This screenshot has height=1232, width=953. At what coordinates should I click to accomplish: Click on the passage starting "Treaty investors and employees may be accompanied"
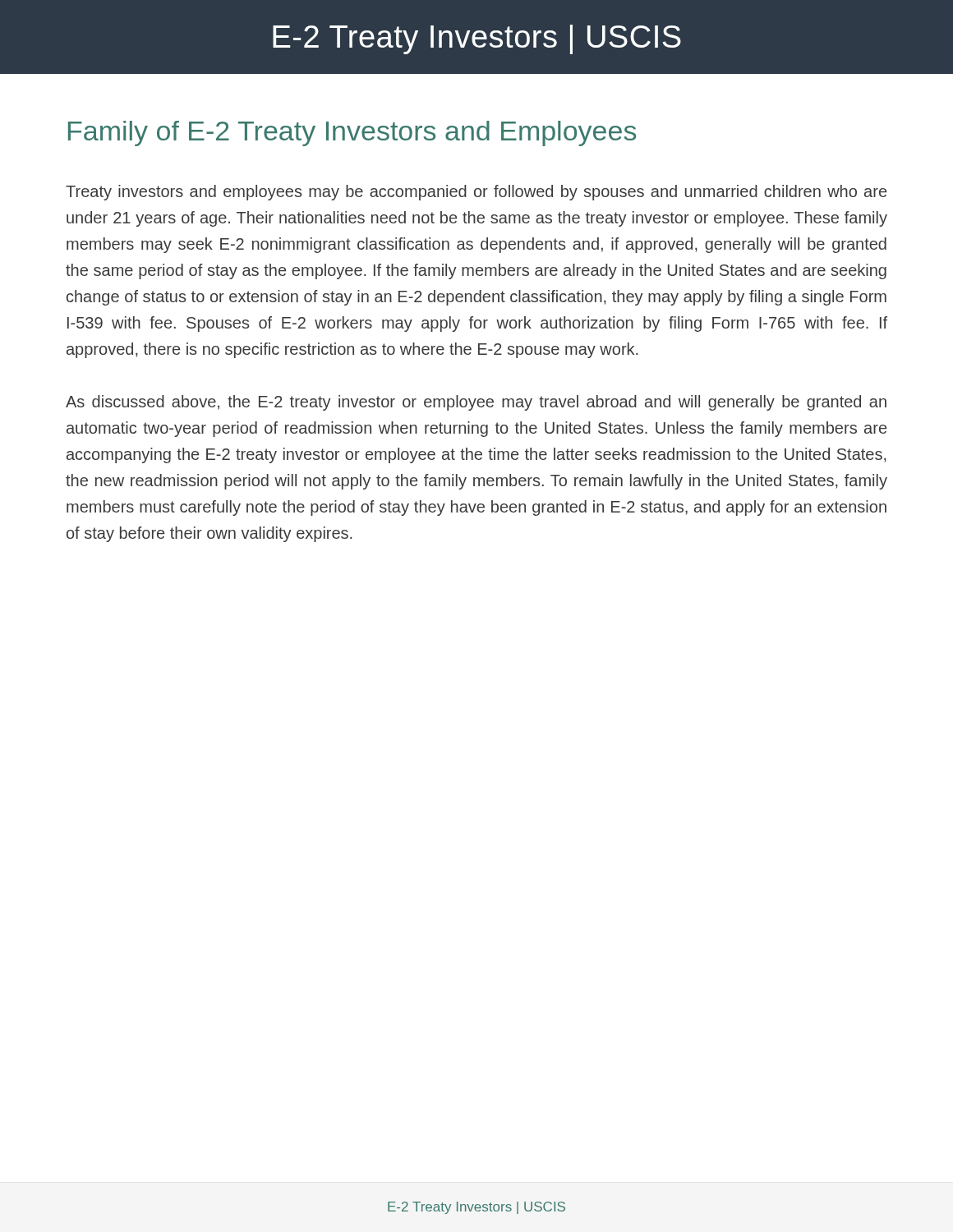tap(476, 270)
